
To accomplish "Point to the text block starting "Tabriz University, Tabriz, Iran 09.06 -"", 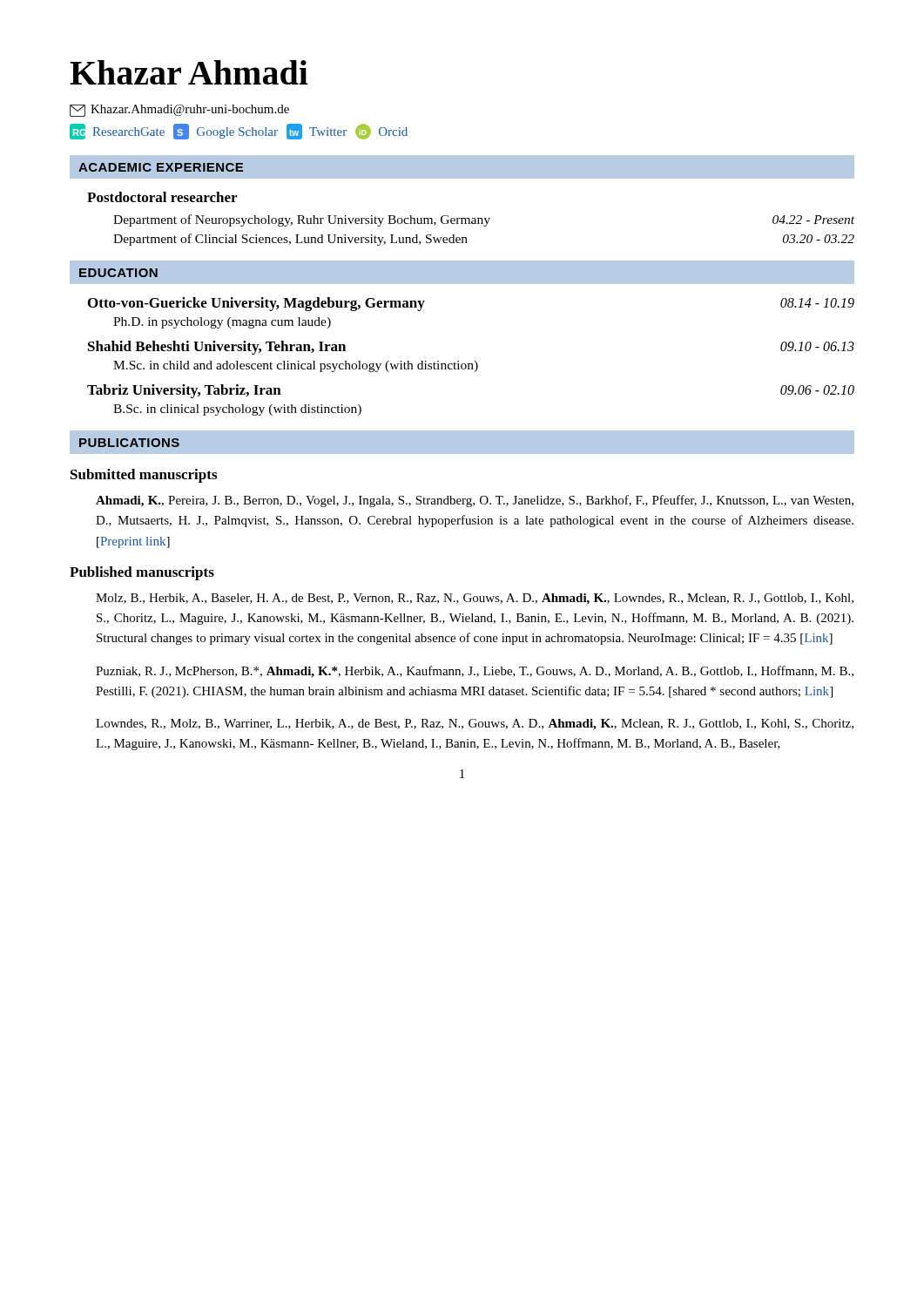I will coord(192,391).
